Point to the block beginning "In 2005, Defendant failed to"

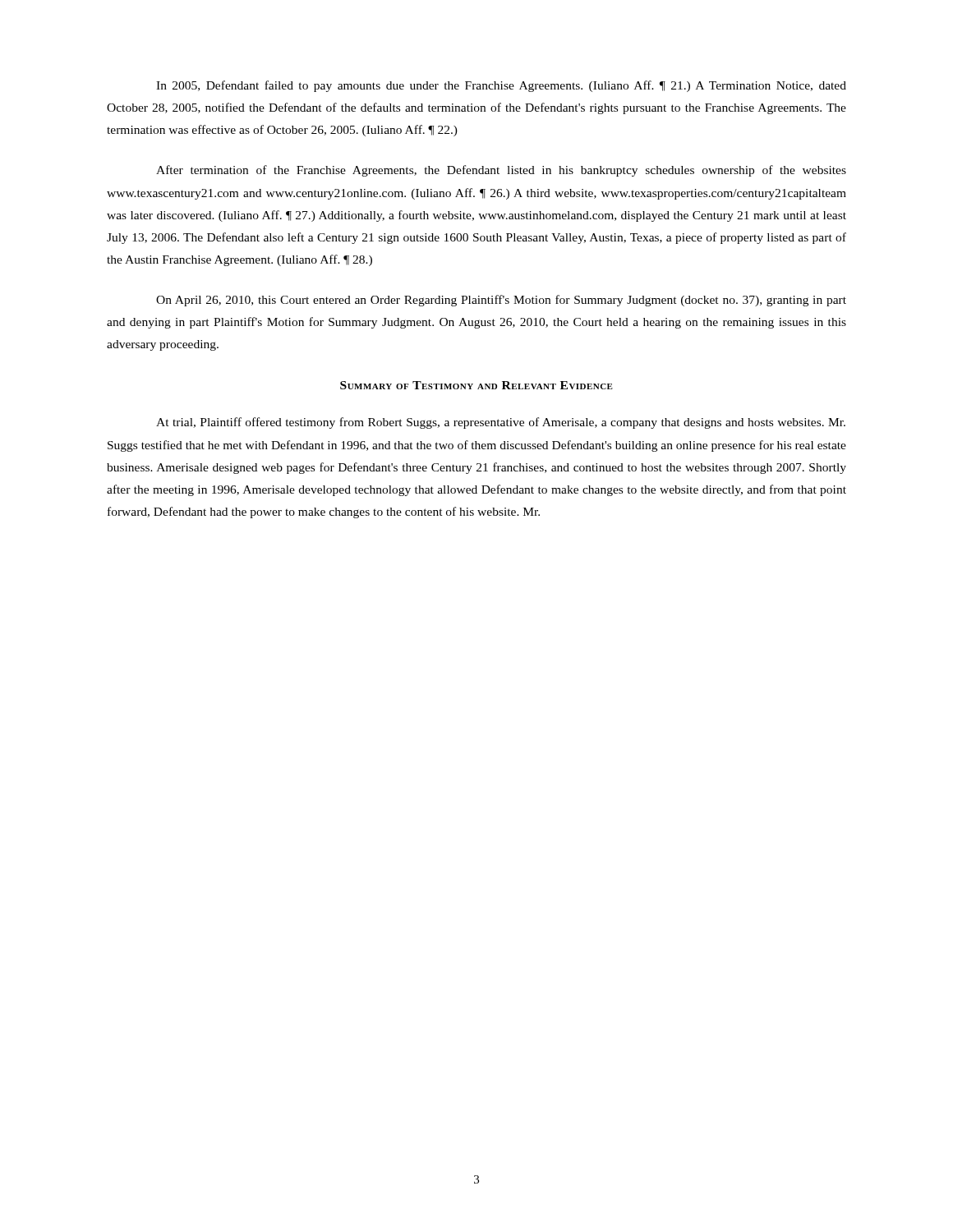(476, 107)
